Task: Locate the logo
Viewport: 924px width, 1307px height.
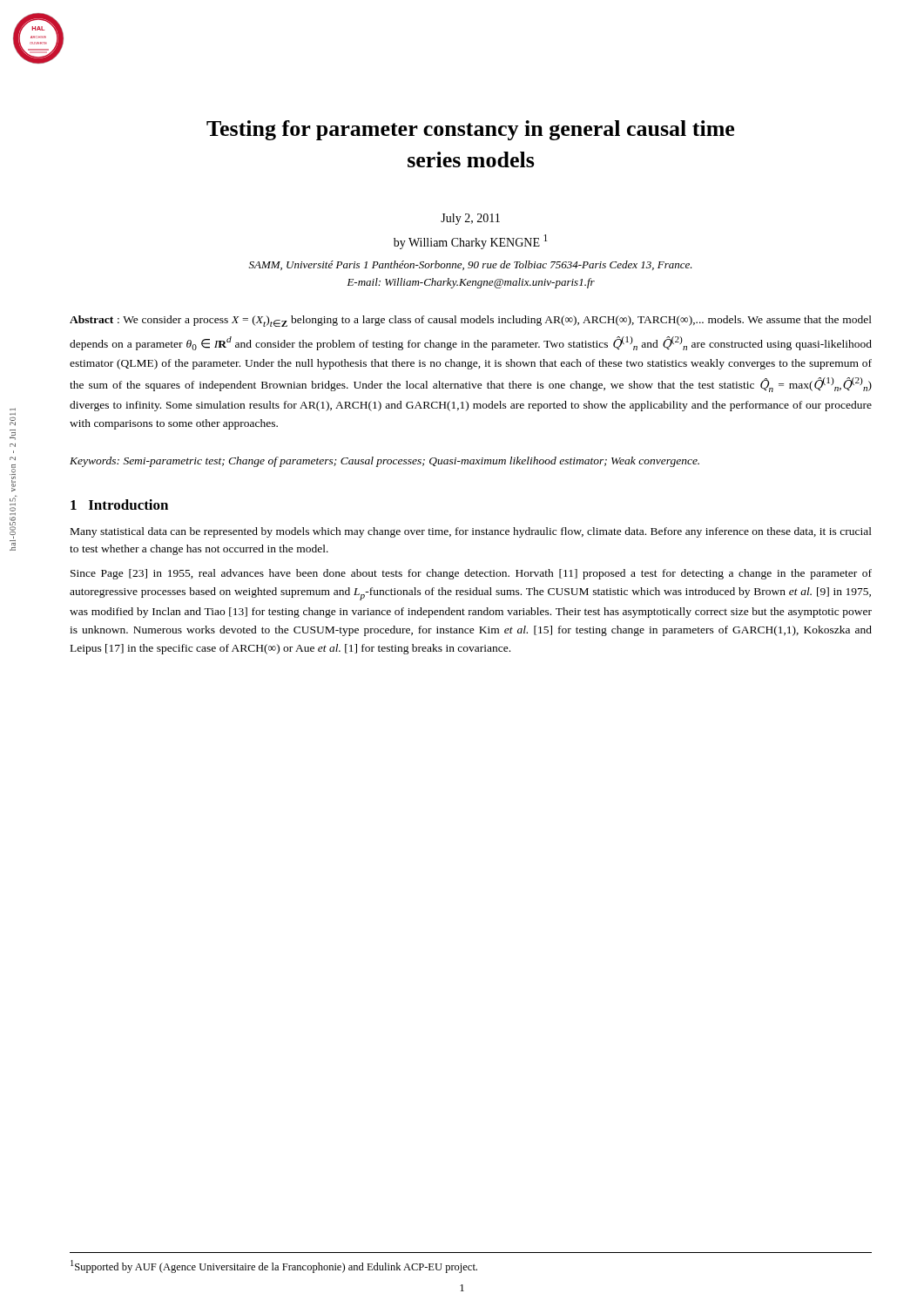Action: pyautogui.click(x=38, y=38)
